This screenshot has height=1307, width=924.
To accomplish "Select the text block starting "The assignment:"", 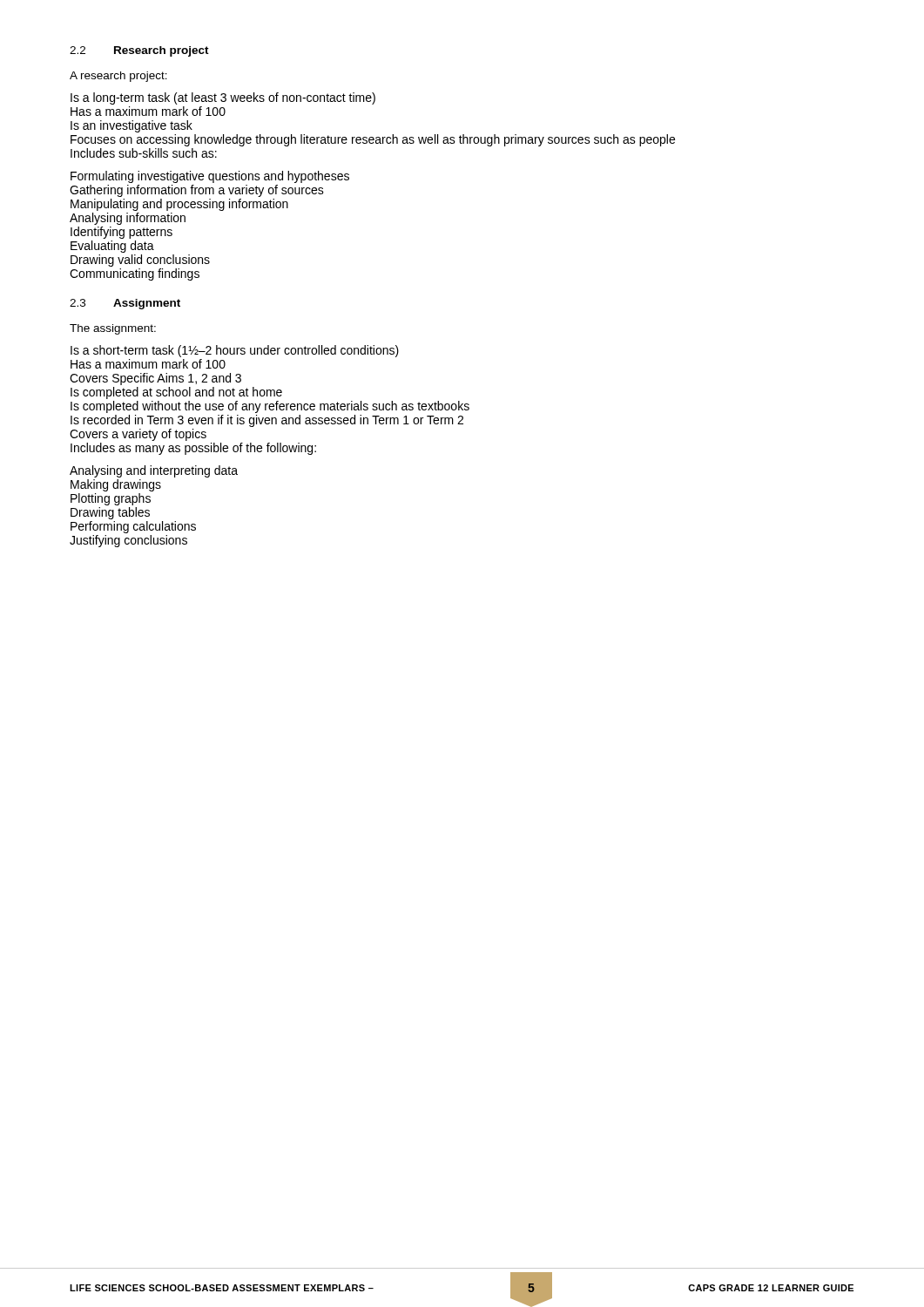I will [113, 328].
